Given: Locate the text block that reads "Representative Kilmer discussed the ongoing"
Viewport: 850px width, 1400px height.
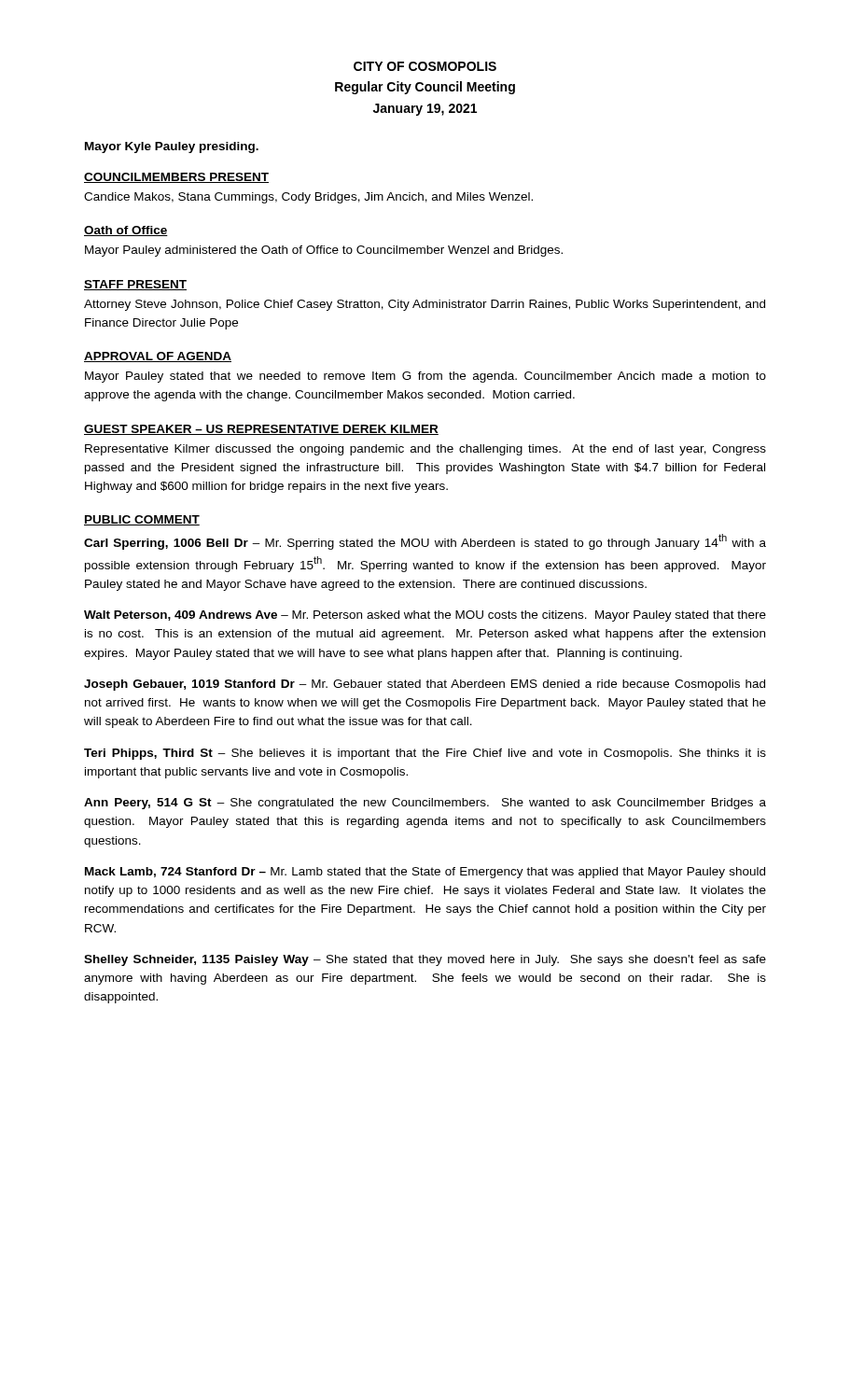Looking at the screenshot, I should [425, 467].
